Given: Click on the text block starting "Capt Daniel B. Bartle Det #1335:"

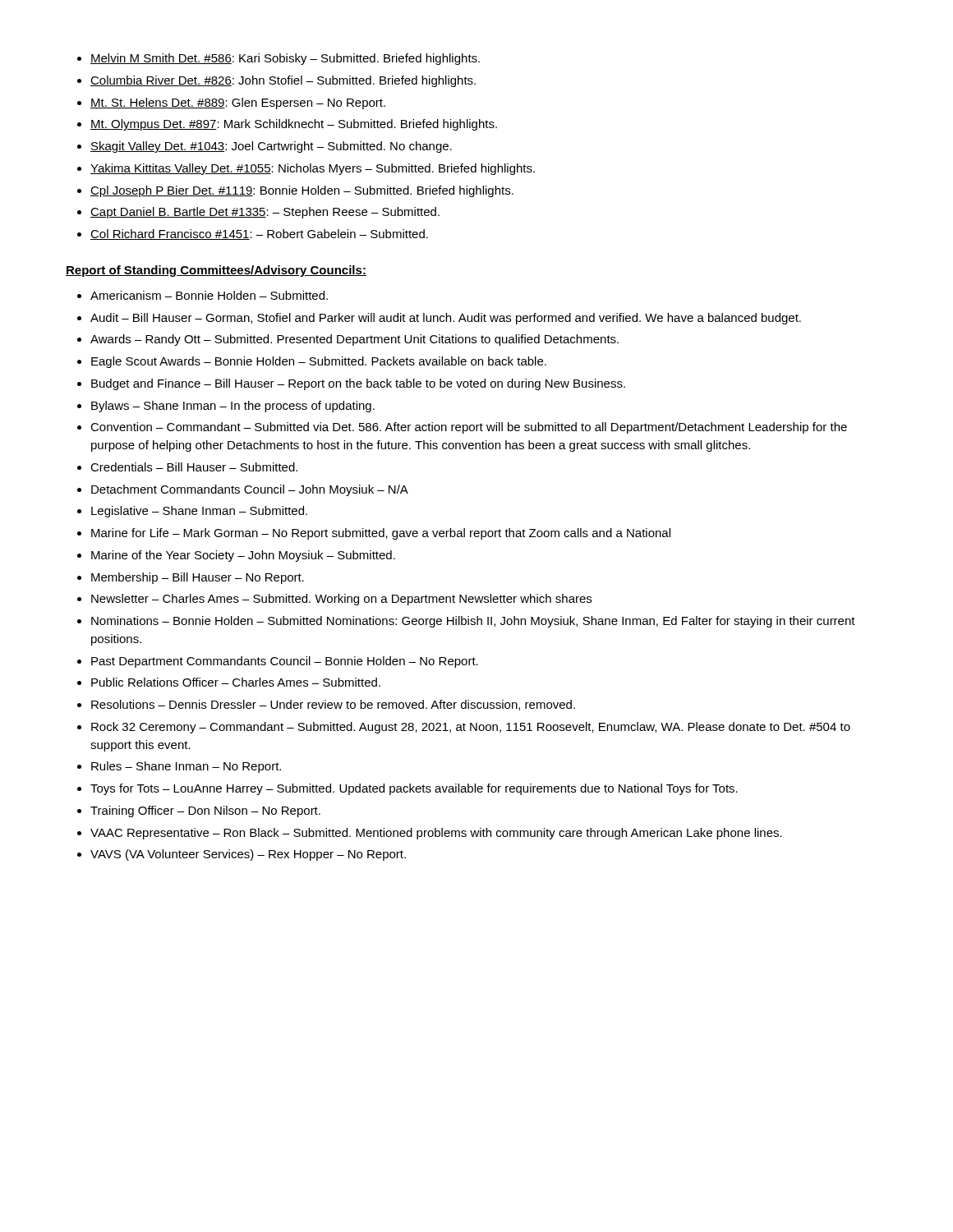Looking at the screenshot, I should pos(265,212).
